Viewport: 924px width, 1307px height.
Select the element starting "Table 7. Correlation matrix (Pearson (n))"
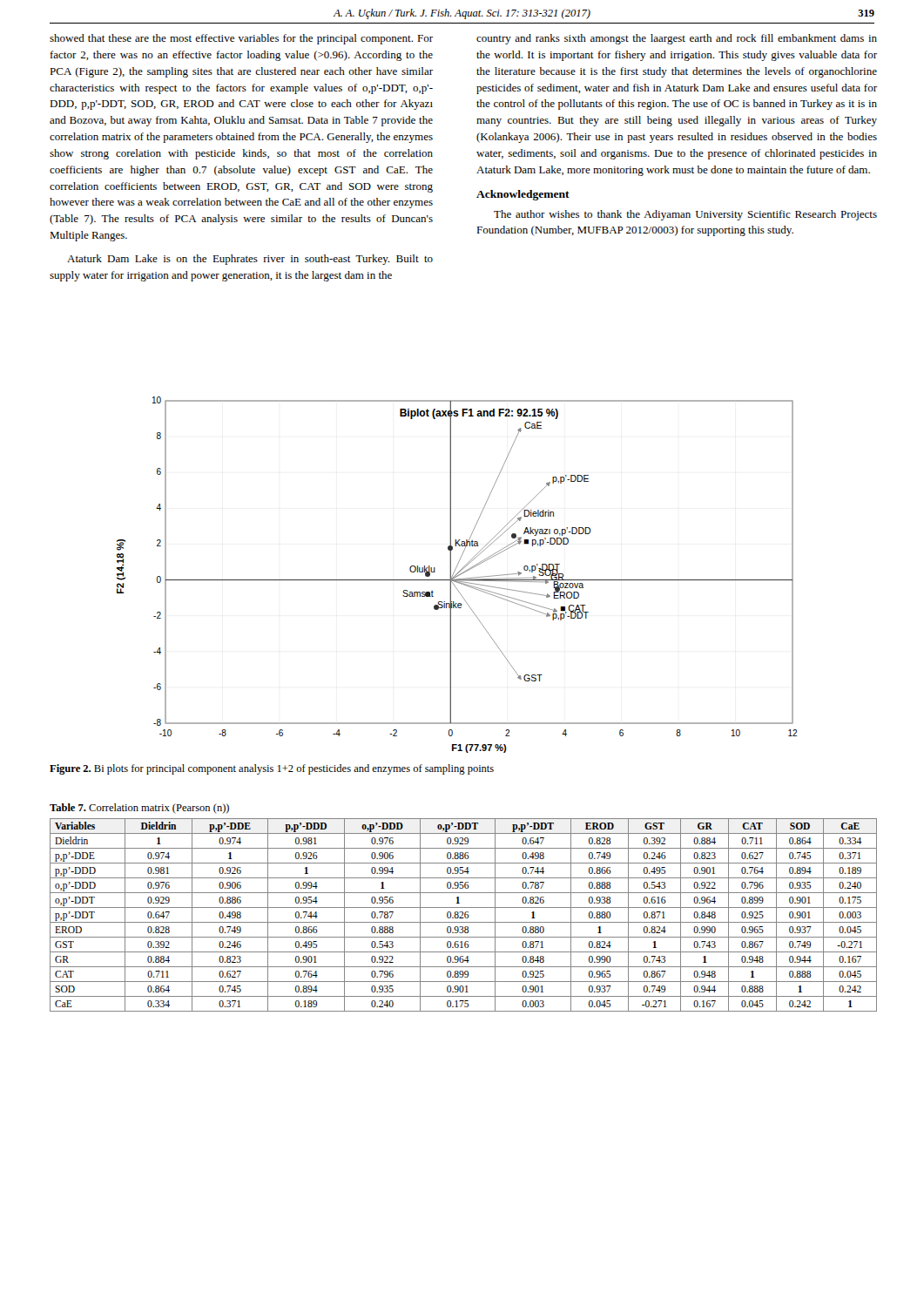[140, 808]
